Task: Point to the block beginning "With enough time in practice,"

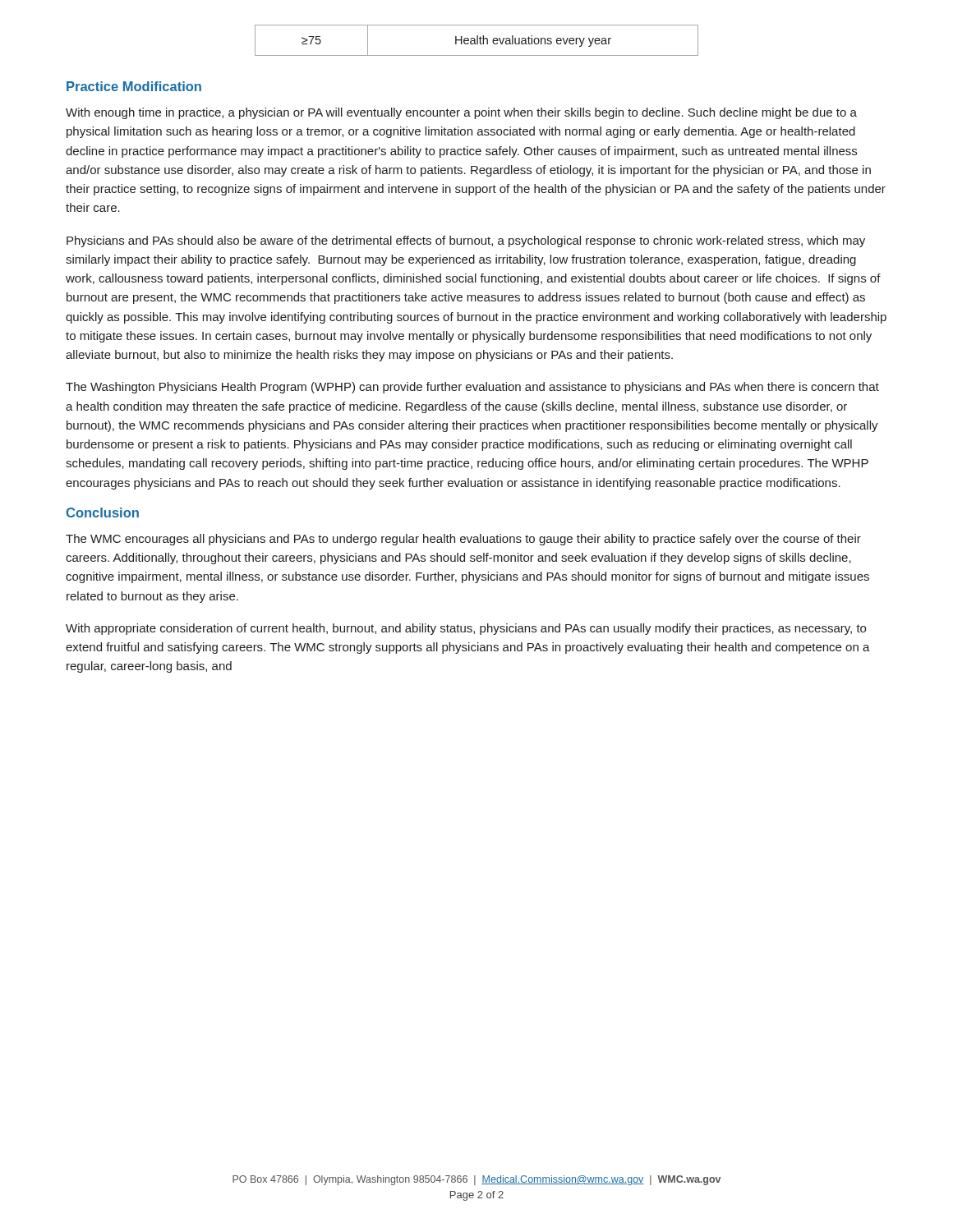Action: (476, 160)
